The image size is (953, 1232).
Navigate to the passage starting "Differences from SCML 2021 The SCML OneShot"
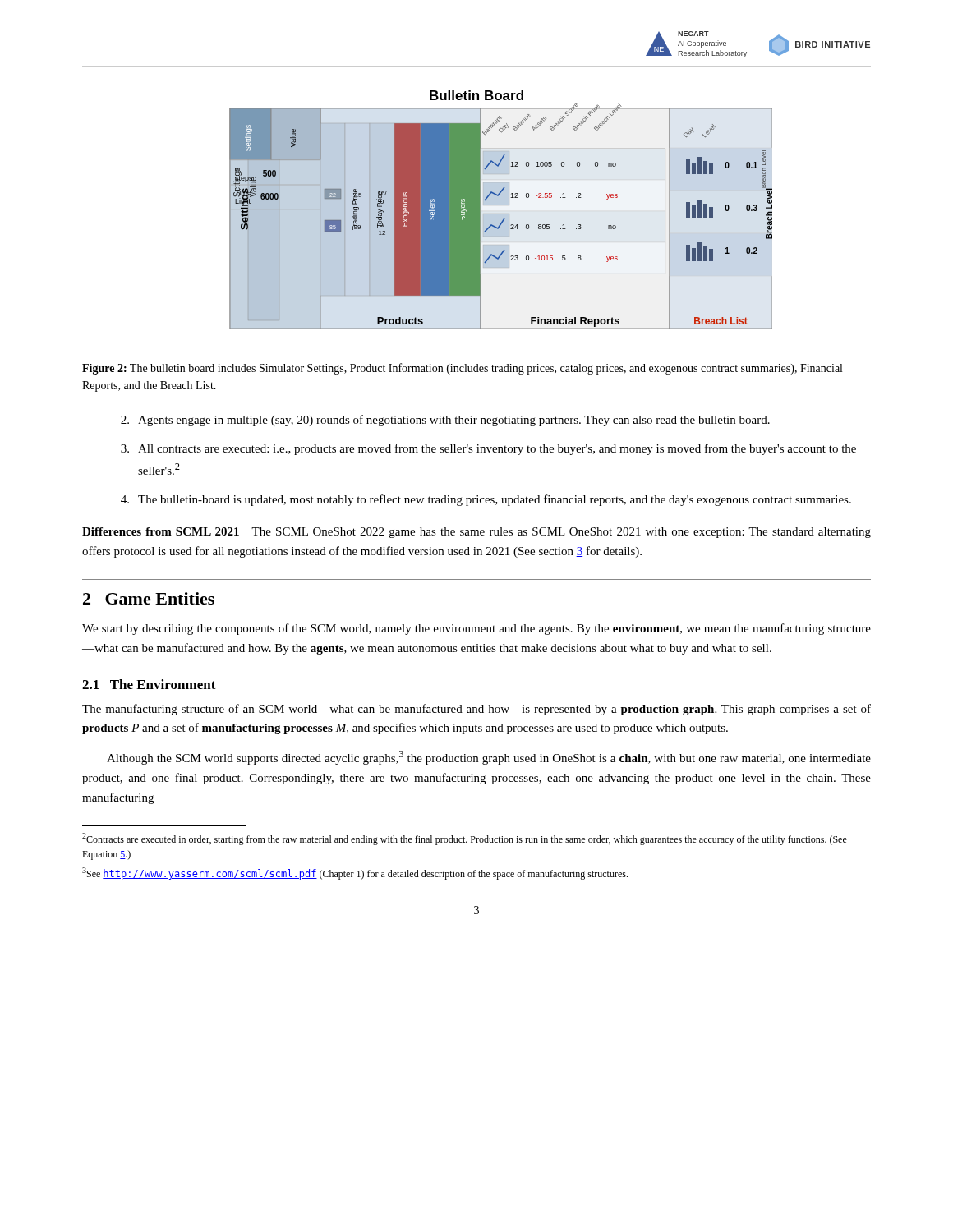(x=476, y=541)
